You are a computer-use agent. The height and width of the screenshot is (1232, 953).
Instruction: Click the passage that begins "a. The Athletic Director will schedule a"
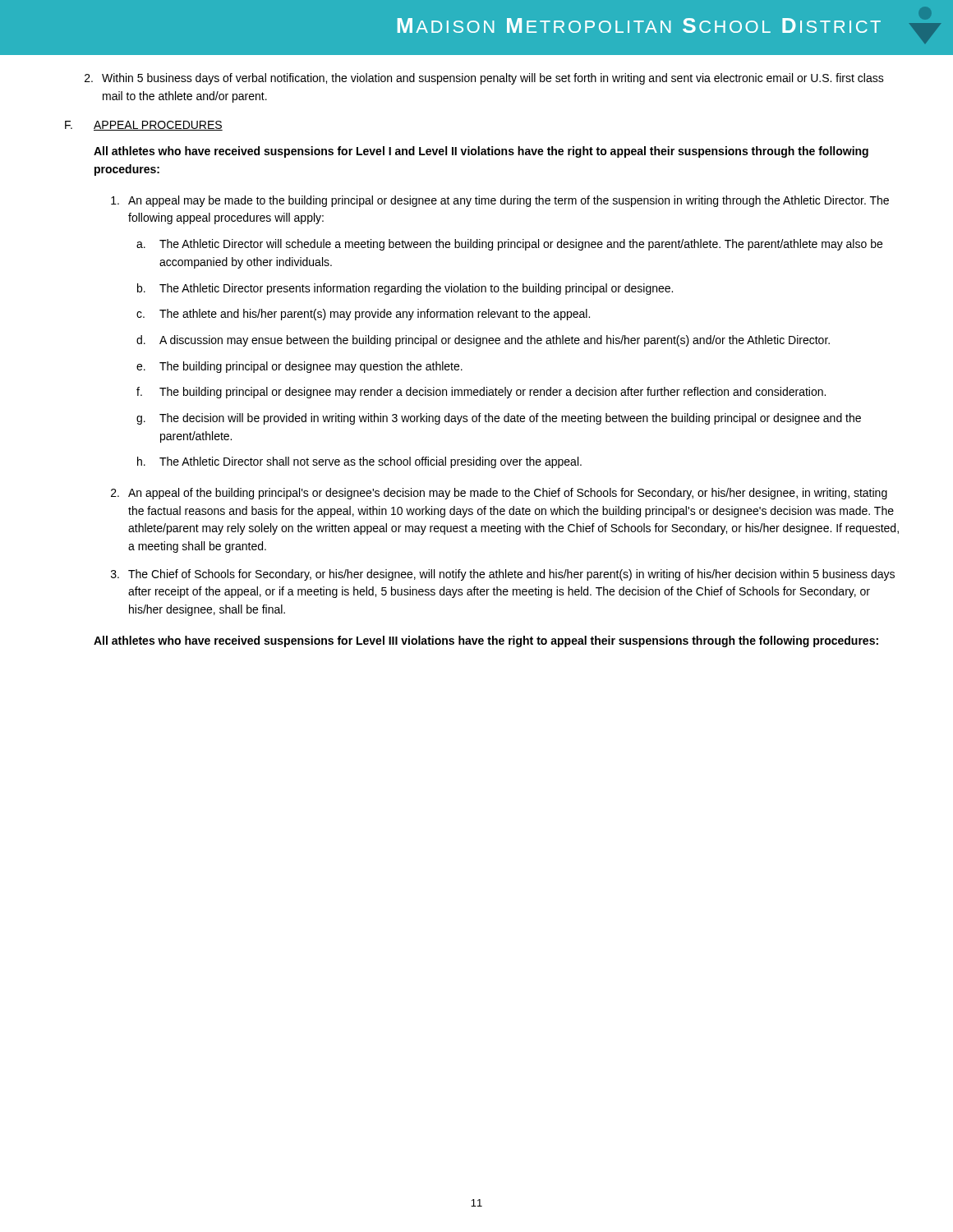click(521, 254)
